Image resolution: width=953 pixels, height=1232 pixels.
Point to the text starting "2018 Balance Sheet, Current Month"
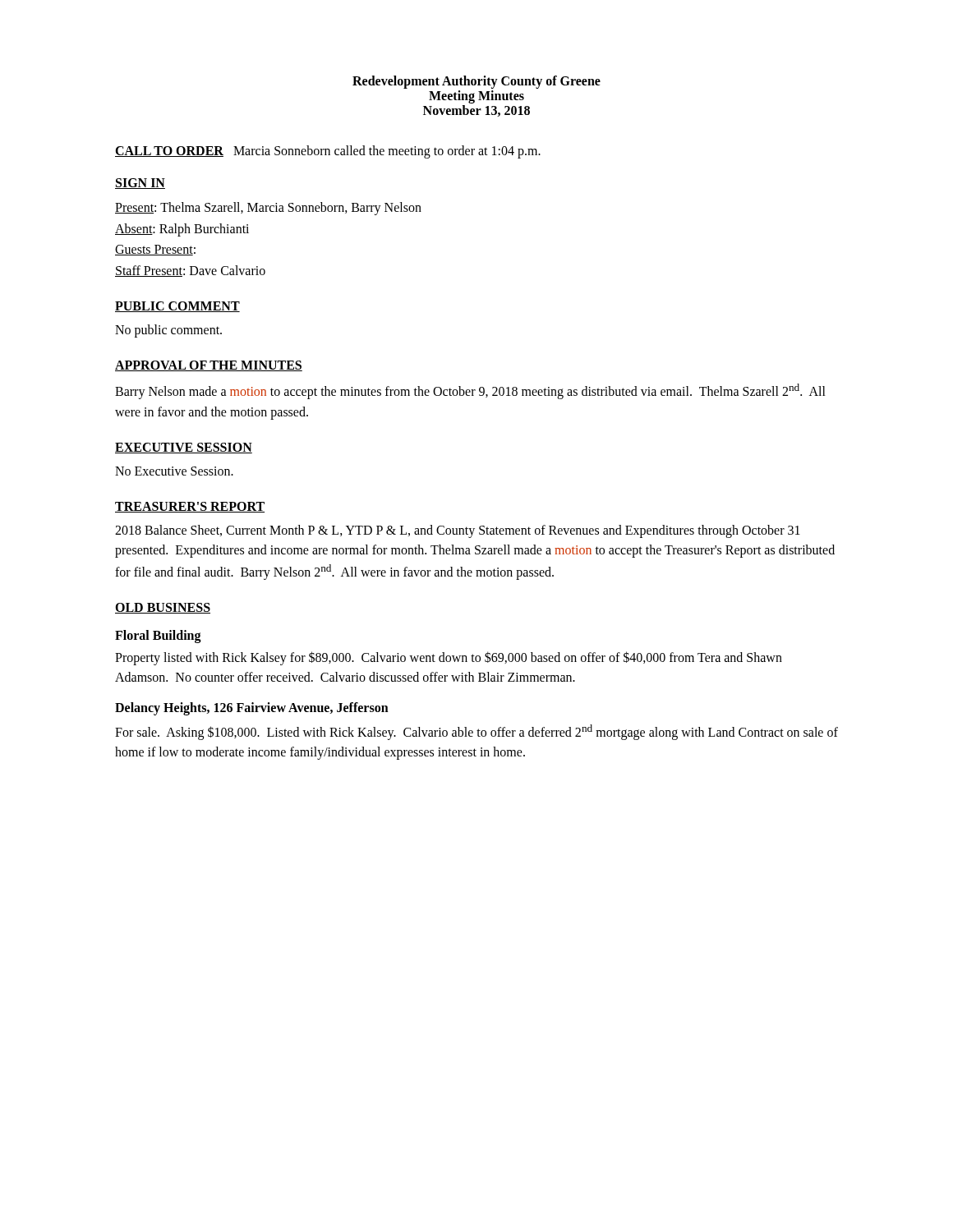tap(475, 551)
